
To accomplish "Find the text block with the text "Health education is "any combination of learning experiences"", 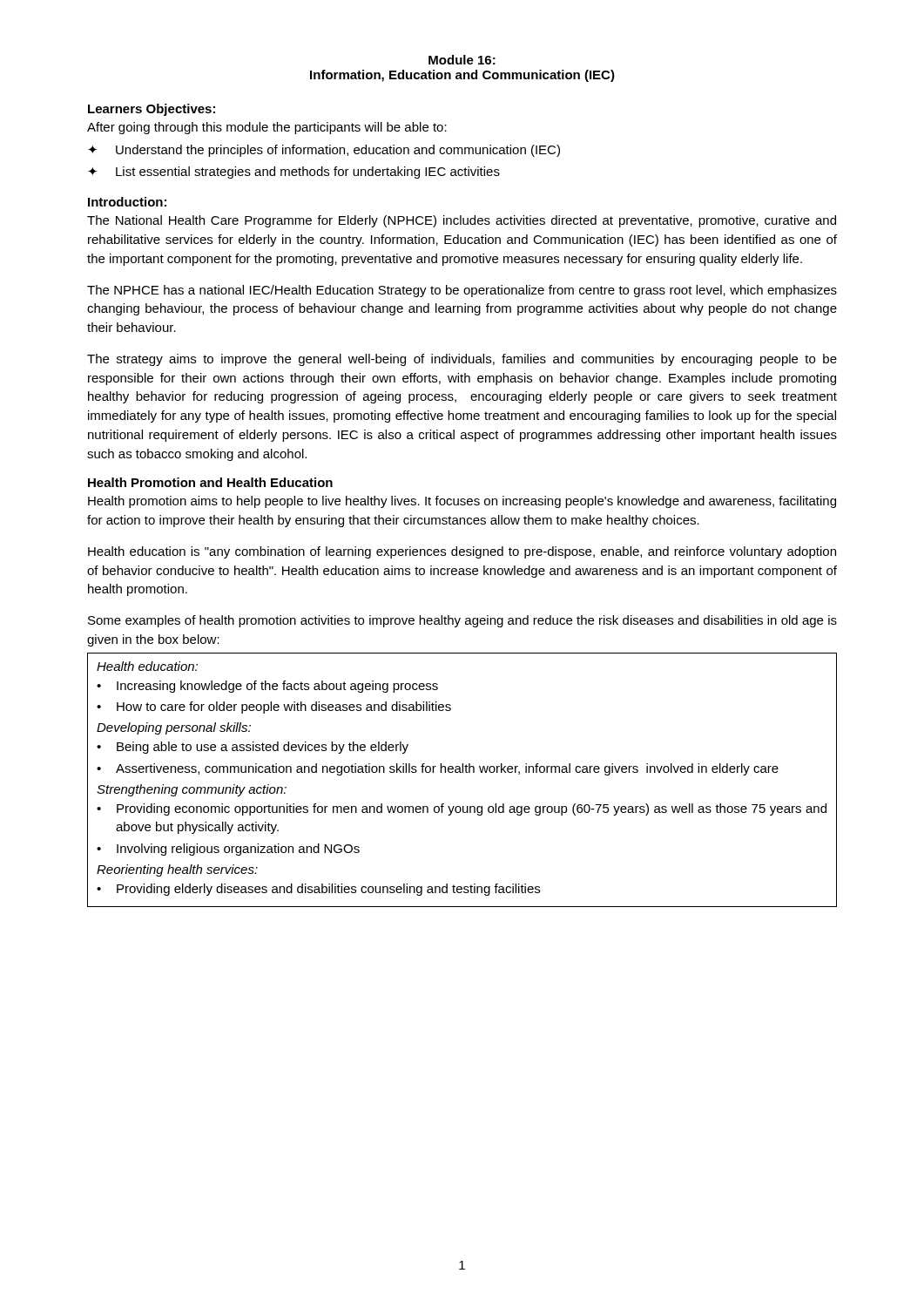I will [x=462, y=570].
